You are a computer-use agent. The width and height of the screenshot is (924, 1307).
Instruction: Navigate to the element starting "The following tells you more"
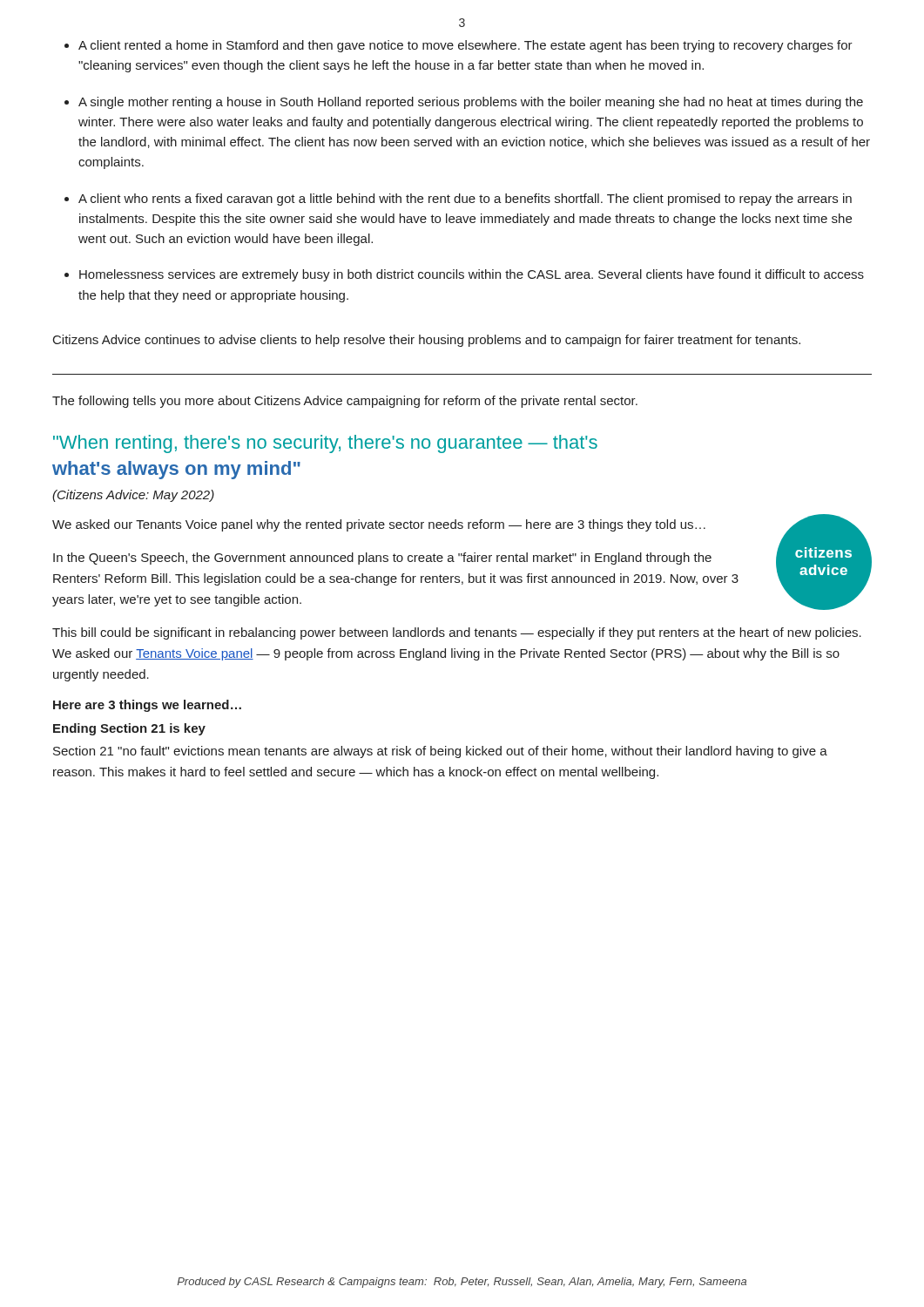coord(345,400)
